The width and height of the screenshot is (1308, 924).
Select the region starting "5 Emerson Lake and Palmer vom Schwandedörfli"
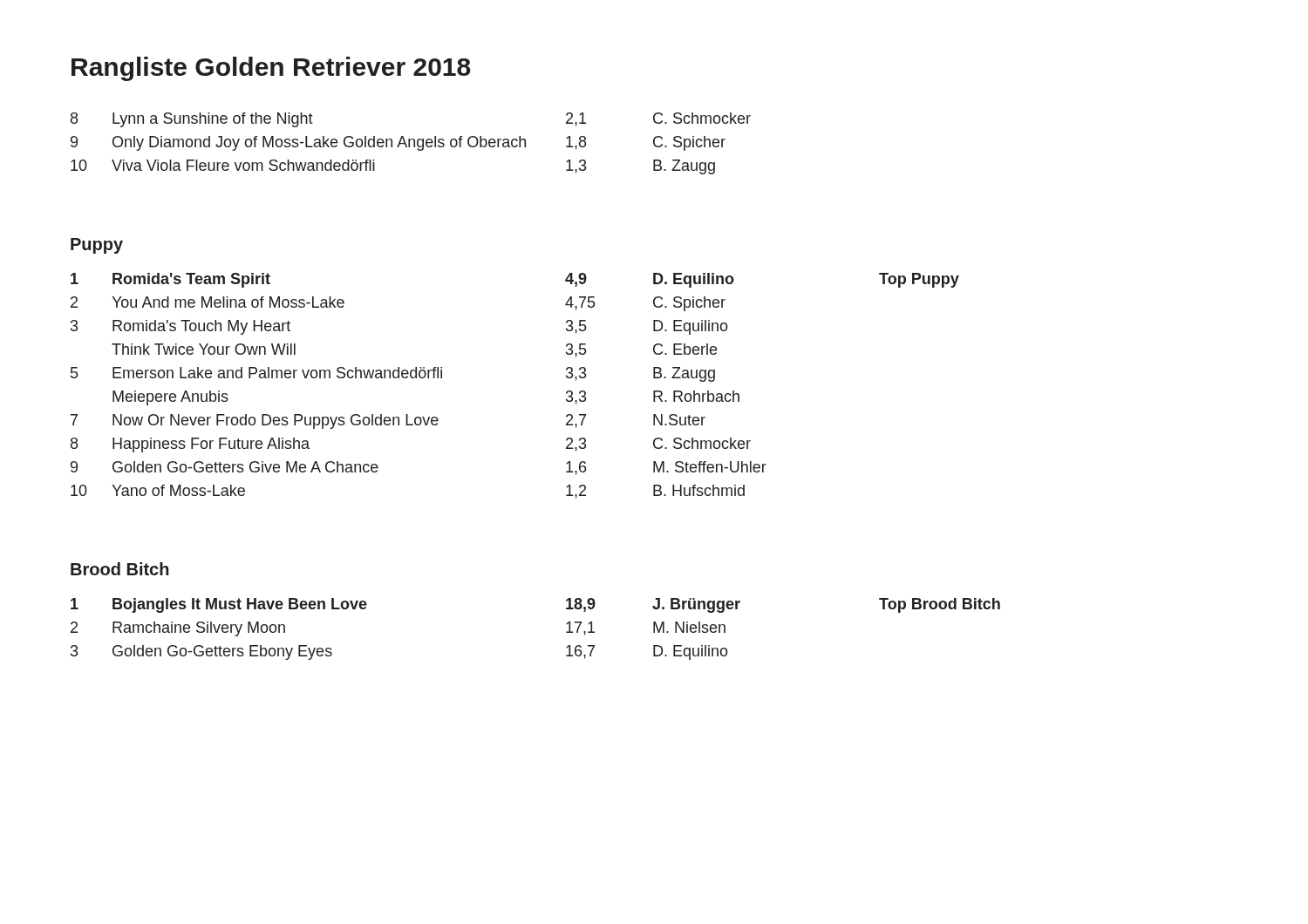[x=393, y=374]
